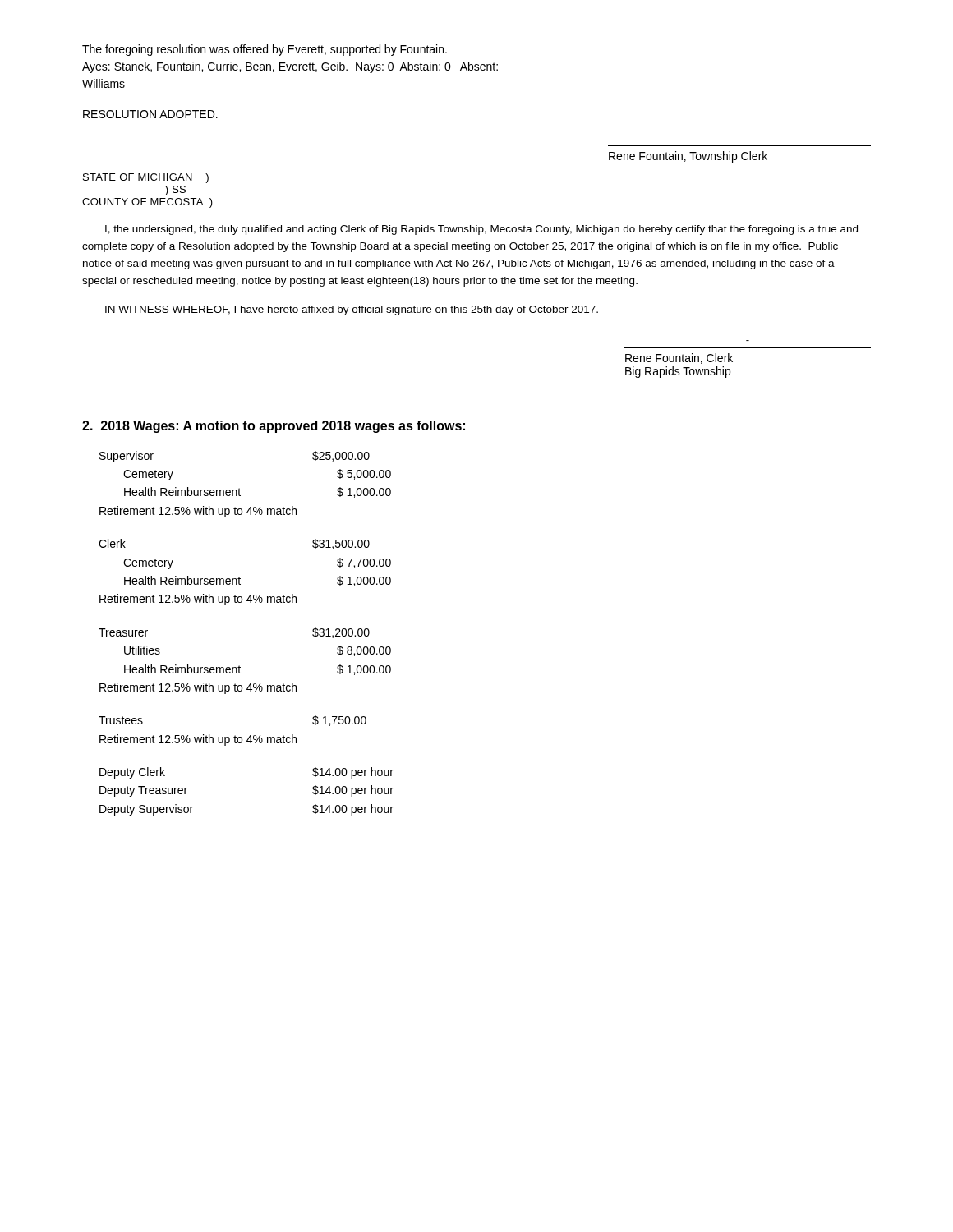Find the block on this page that starts "Rene Fountain, Clerk Big"

pos(748,355)
